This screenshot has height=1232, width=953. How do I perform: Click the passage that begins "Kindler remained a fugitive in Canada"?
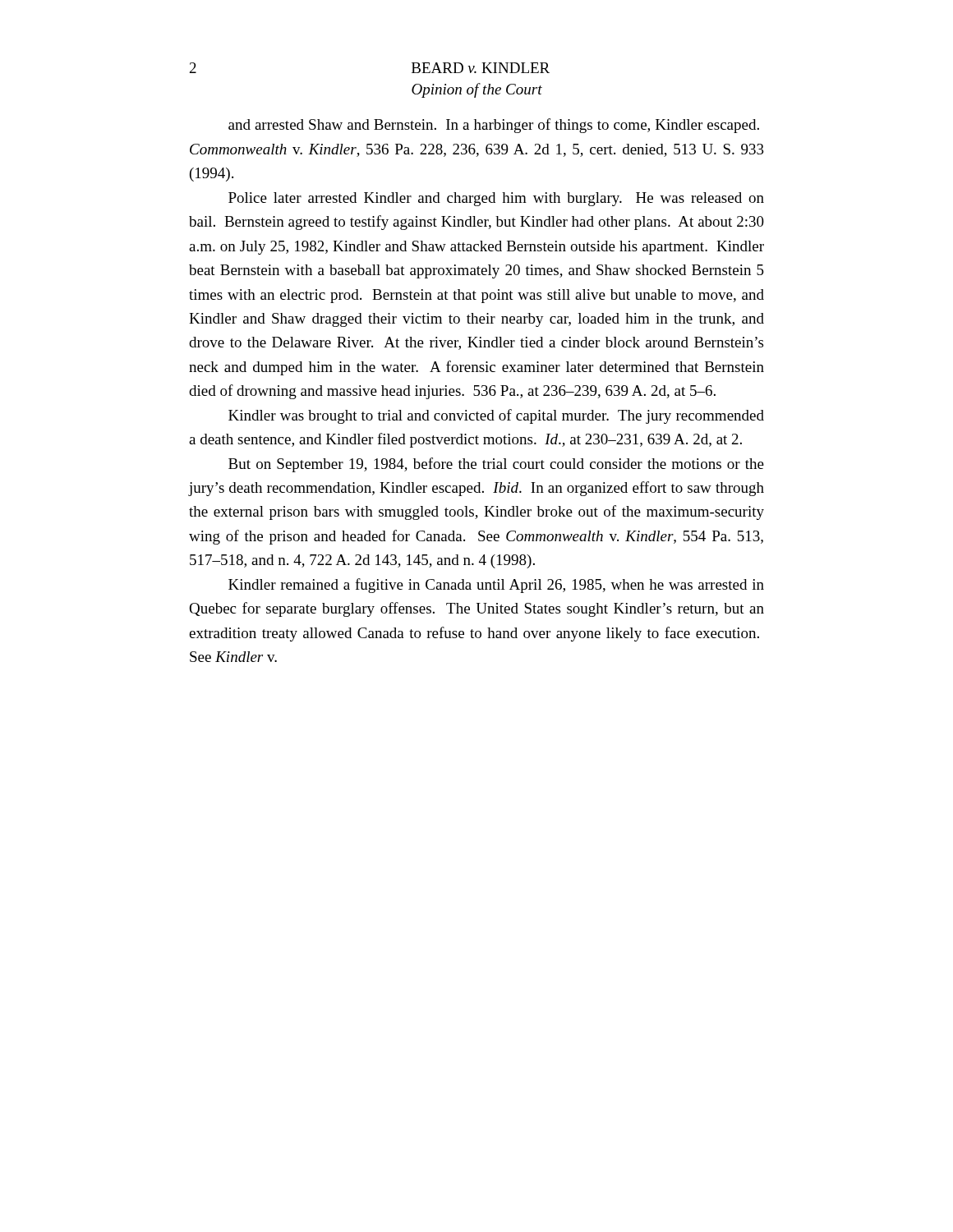pyautogui.click(x=476, y=620)
